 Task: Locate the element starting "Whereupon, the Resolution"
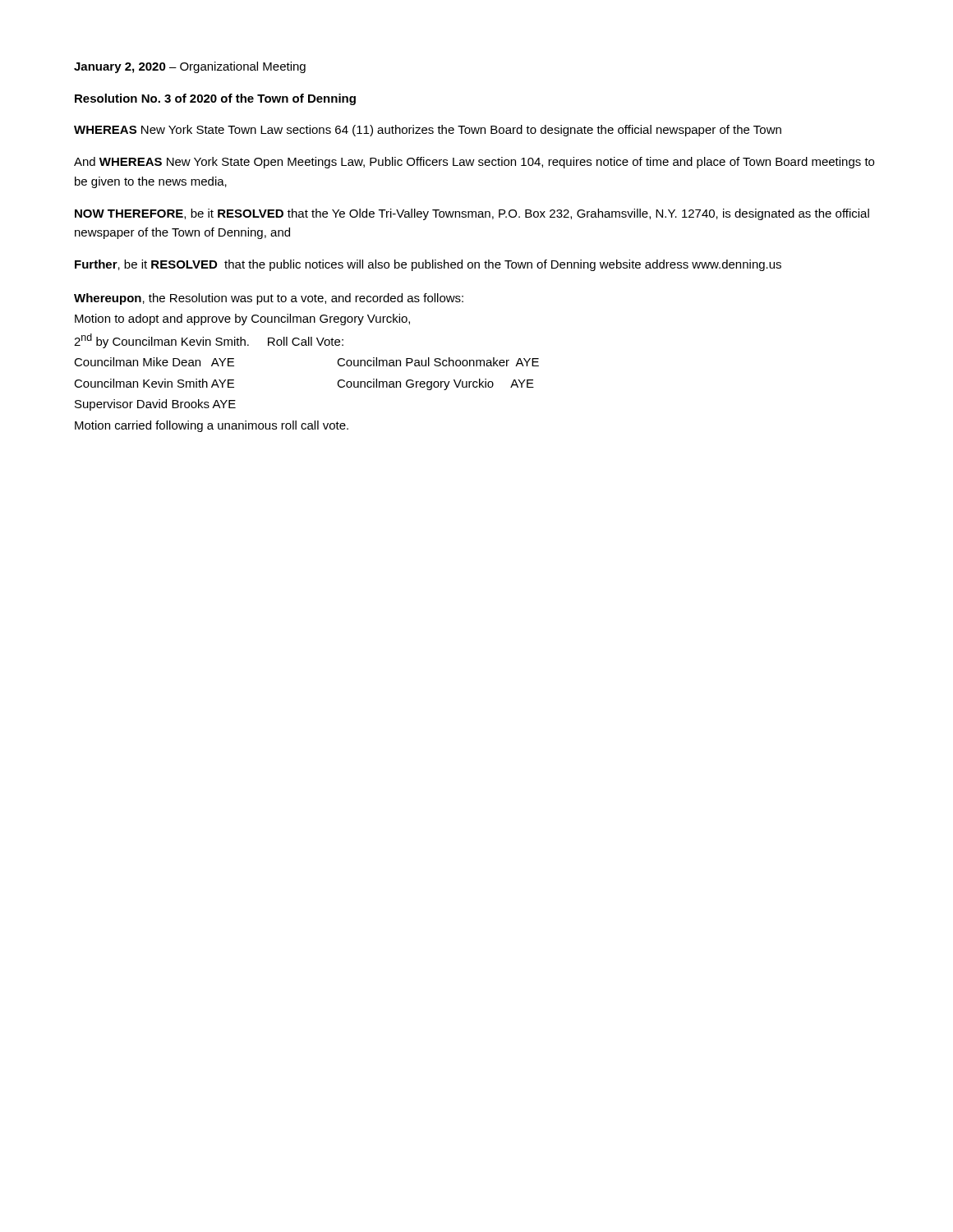click(476, 361)
